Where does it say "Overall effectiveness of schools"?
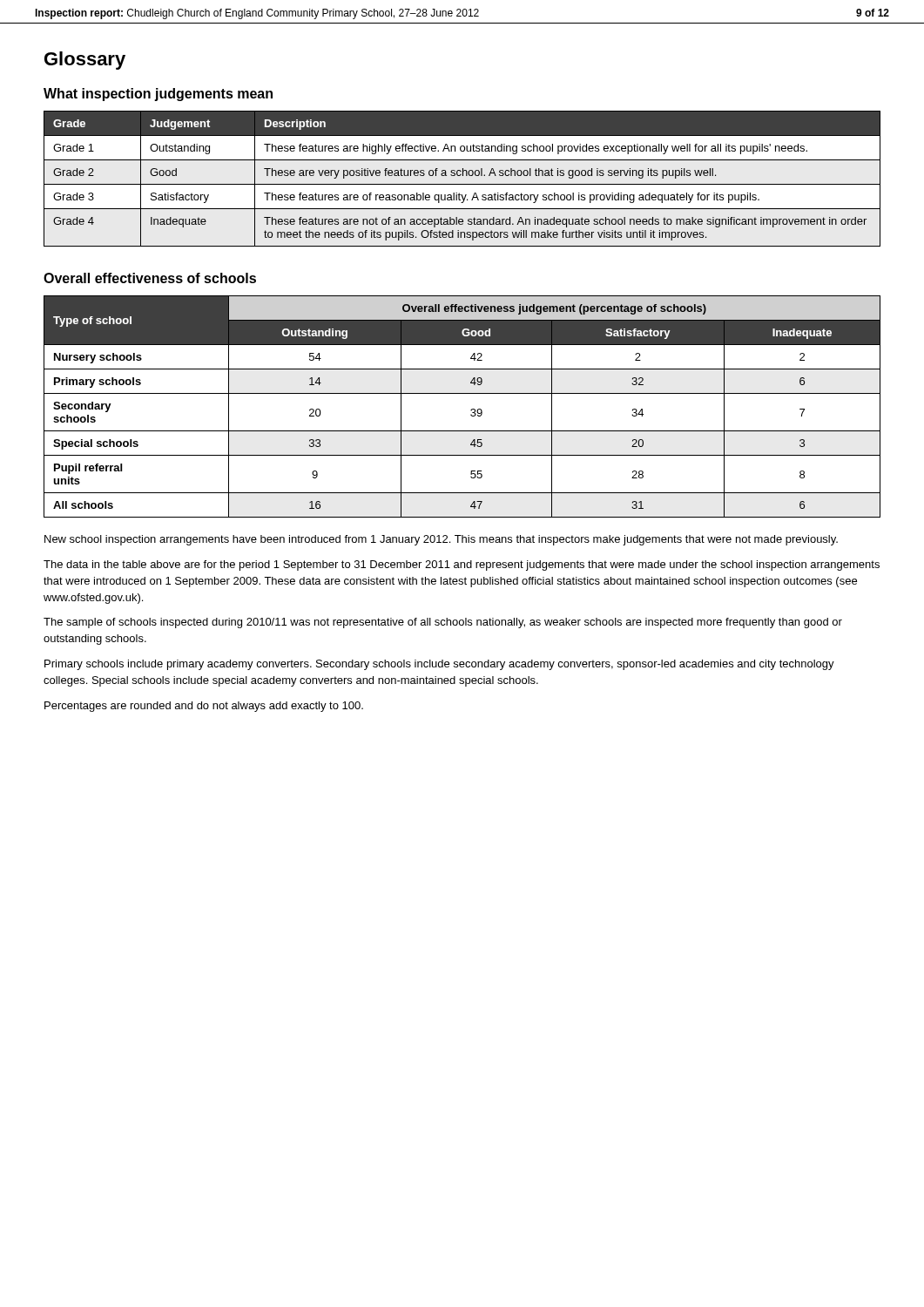 point(150,278)
